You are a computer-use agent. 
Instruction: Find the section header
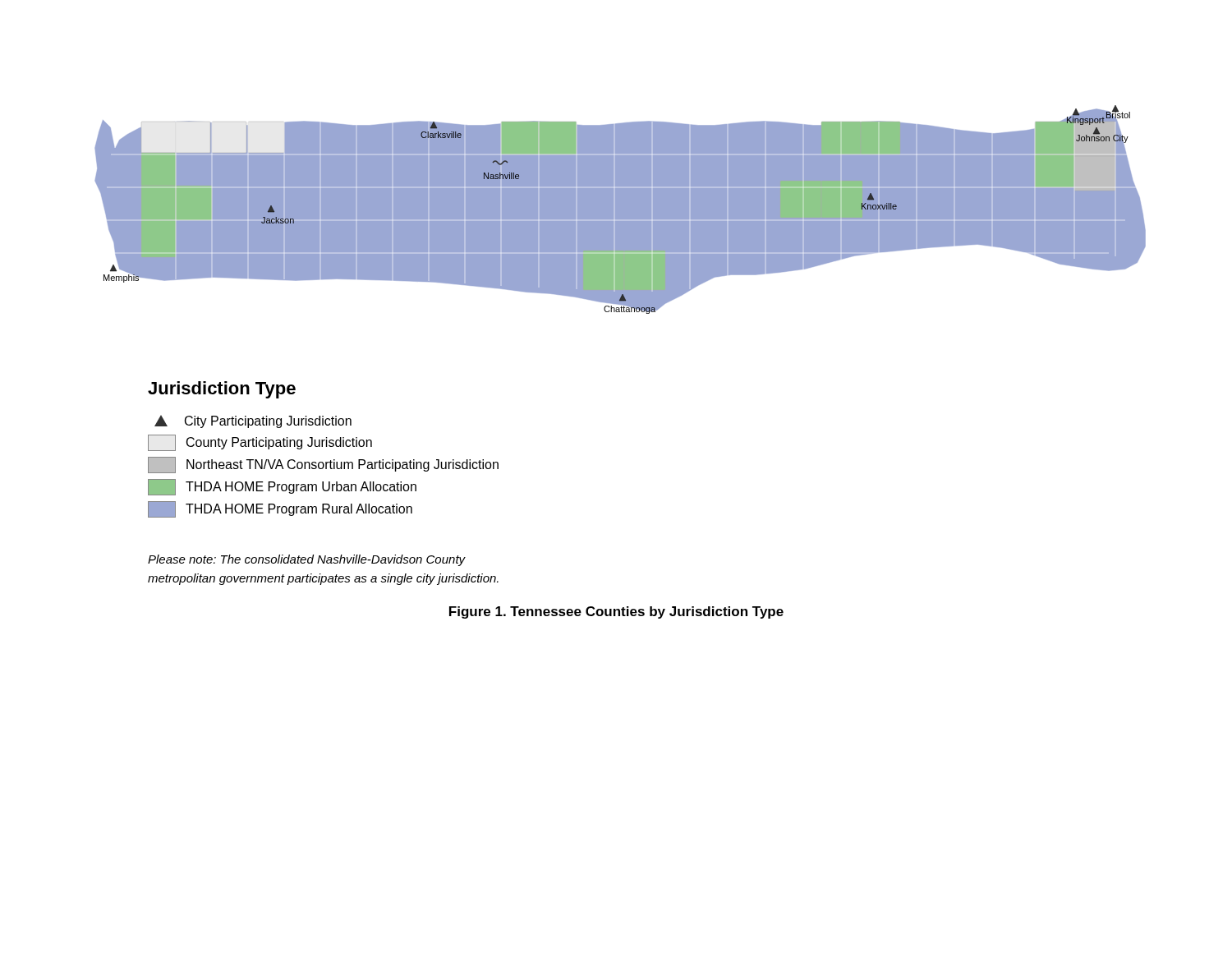coord(517,448)
